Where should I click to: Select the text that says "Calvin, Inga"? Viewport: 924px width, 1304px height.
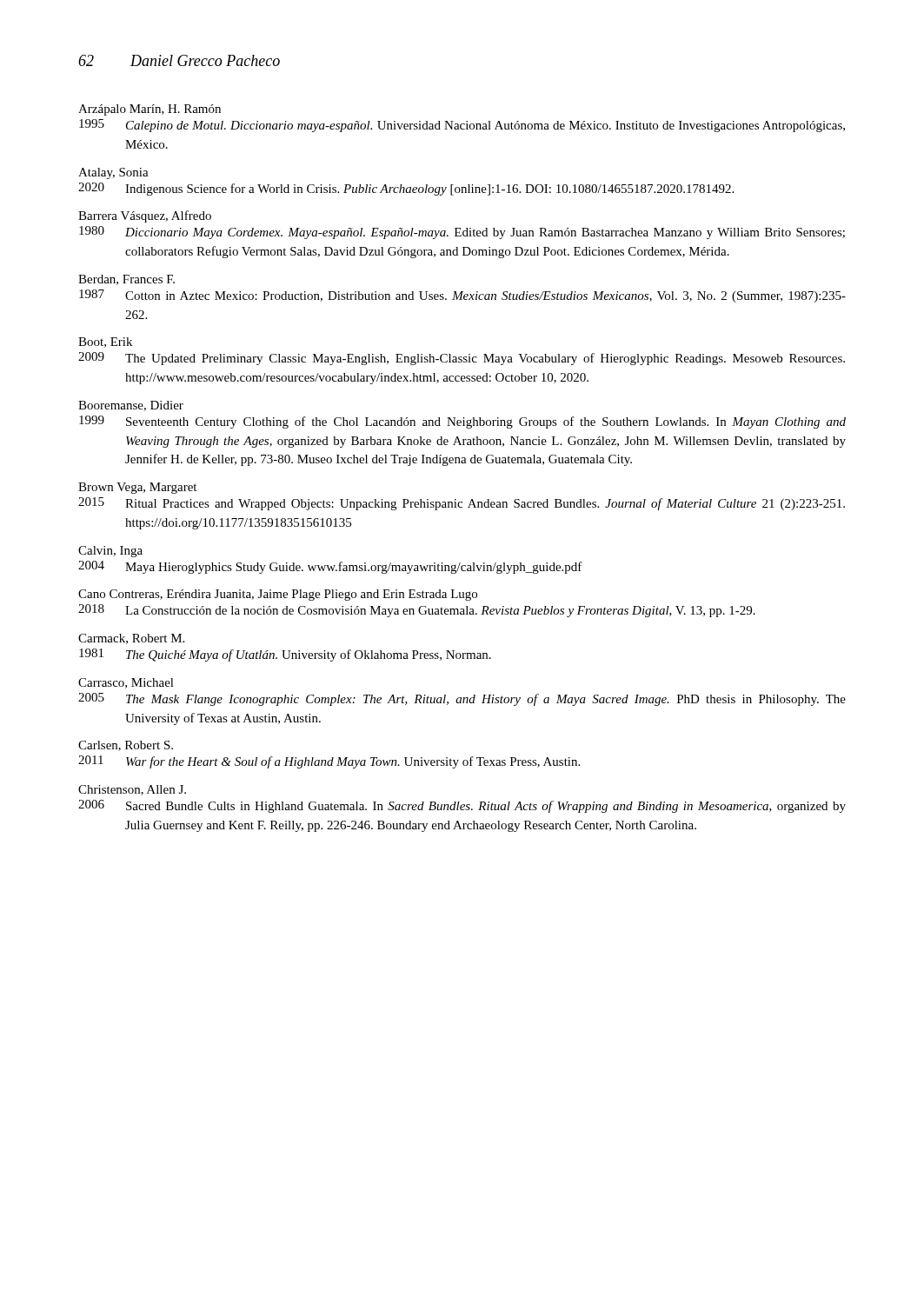[110, 550]
